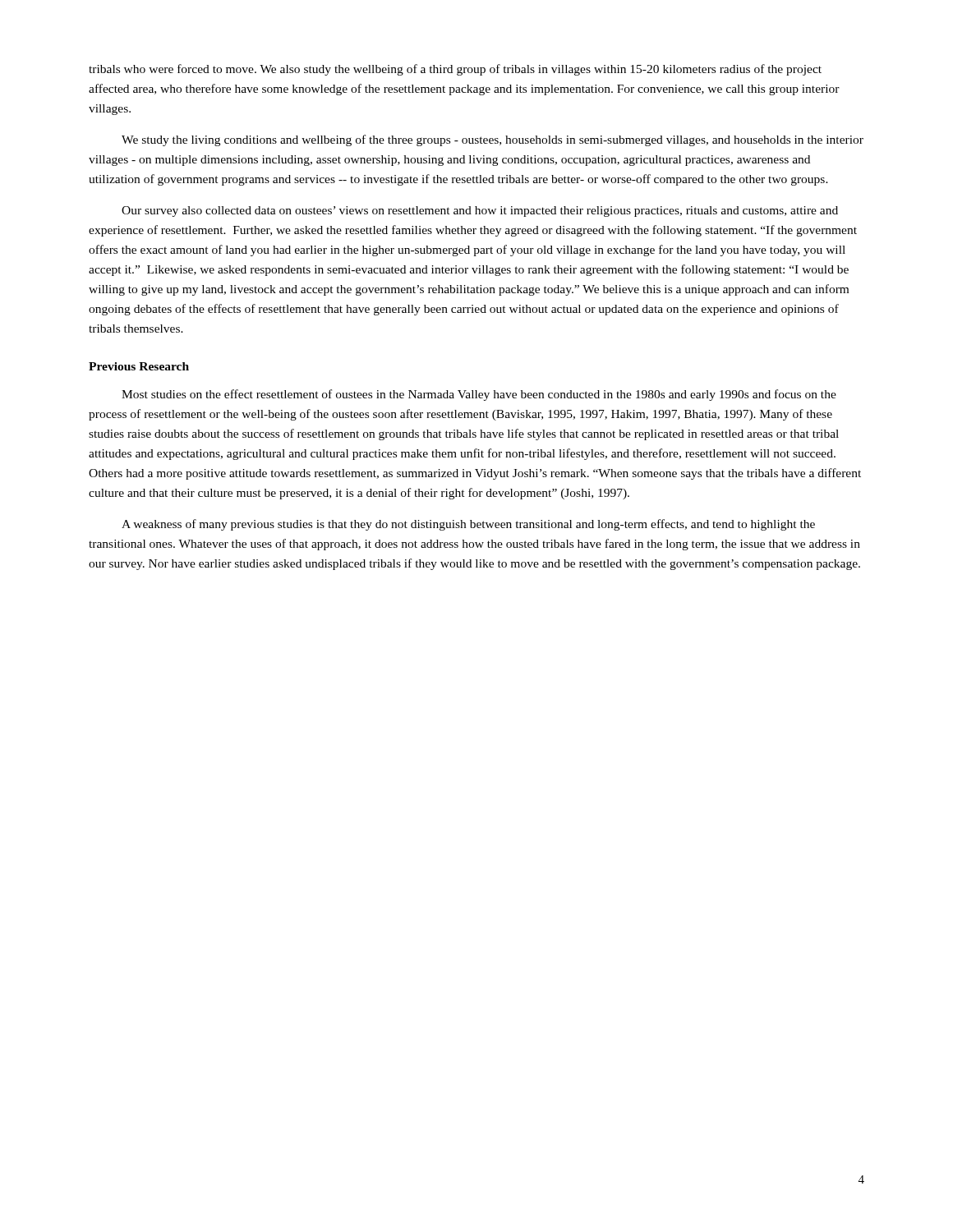Find the passage starting "Previous Research"
Image resolution: width=953 pixels, height=1232 pixels.
pos(139,366)
